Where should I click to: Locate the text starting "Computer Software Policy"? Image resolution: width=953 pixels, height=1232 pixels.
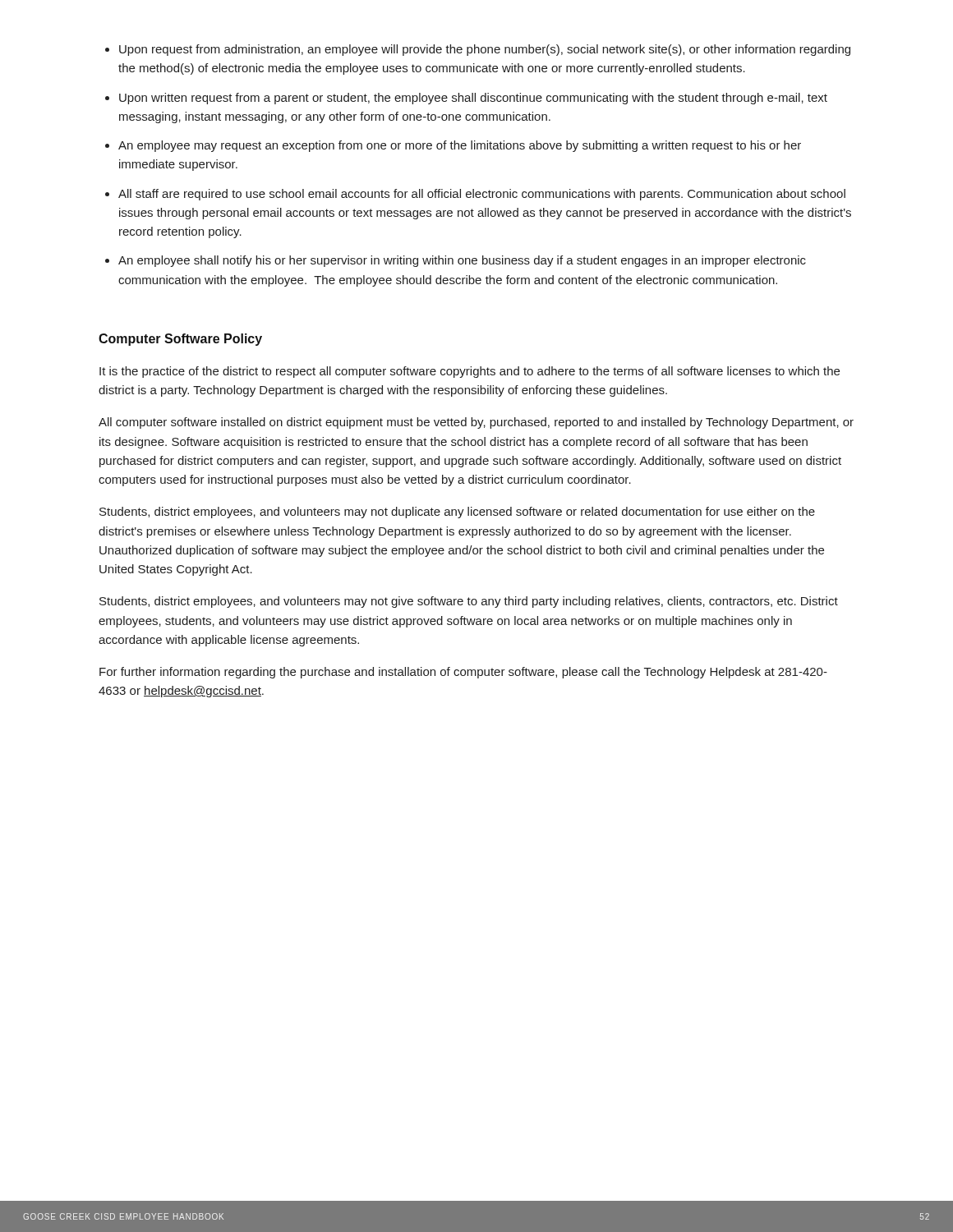[x=180, y=339]
